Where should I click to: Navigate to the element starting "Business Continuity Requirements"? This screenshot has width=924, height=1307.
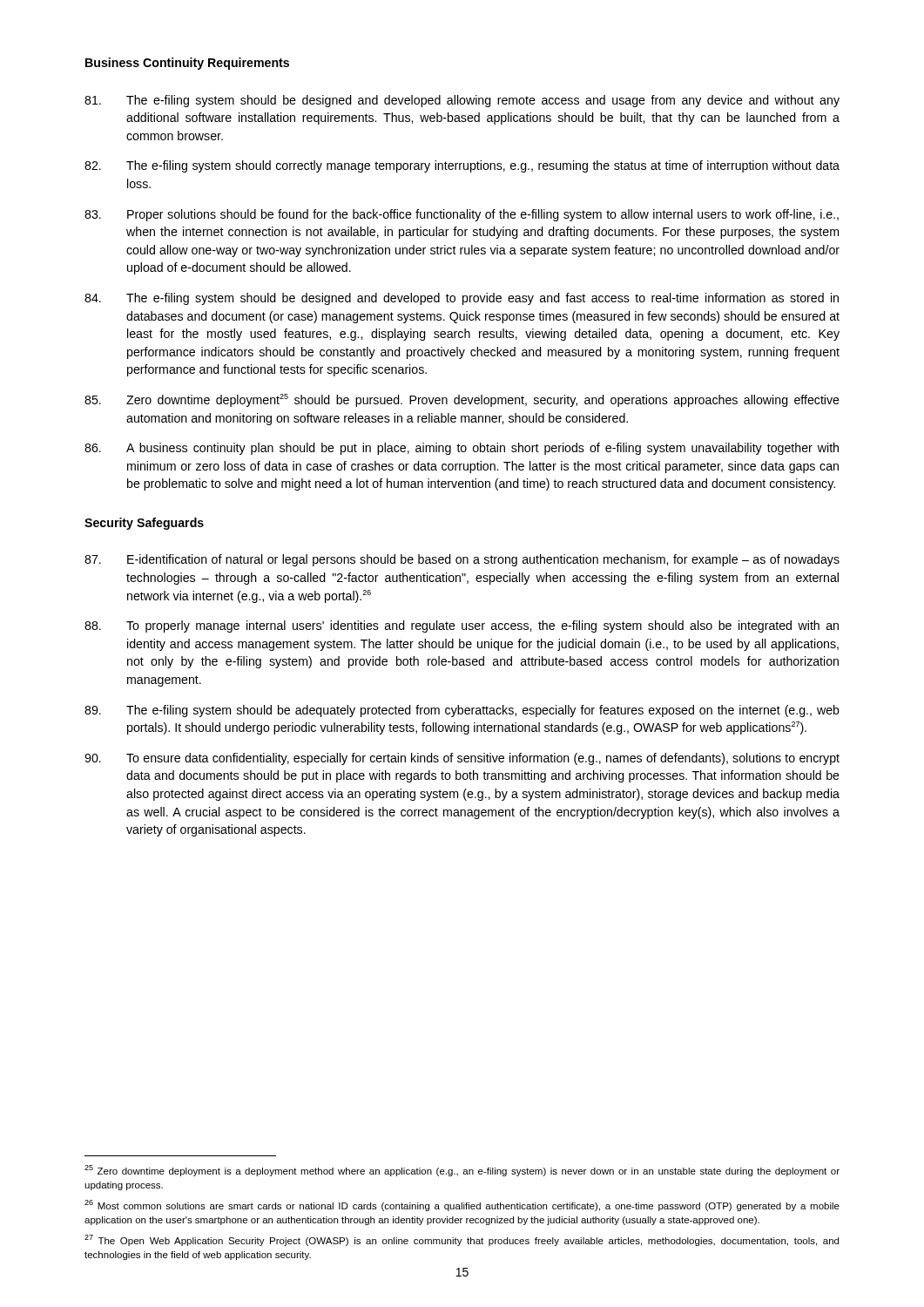pos(187,63)
